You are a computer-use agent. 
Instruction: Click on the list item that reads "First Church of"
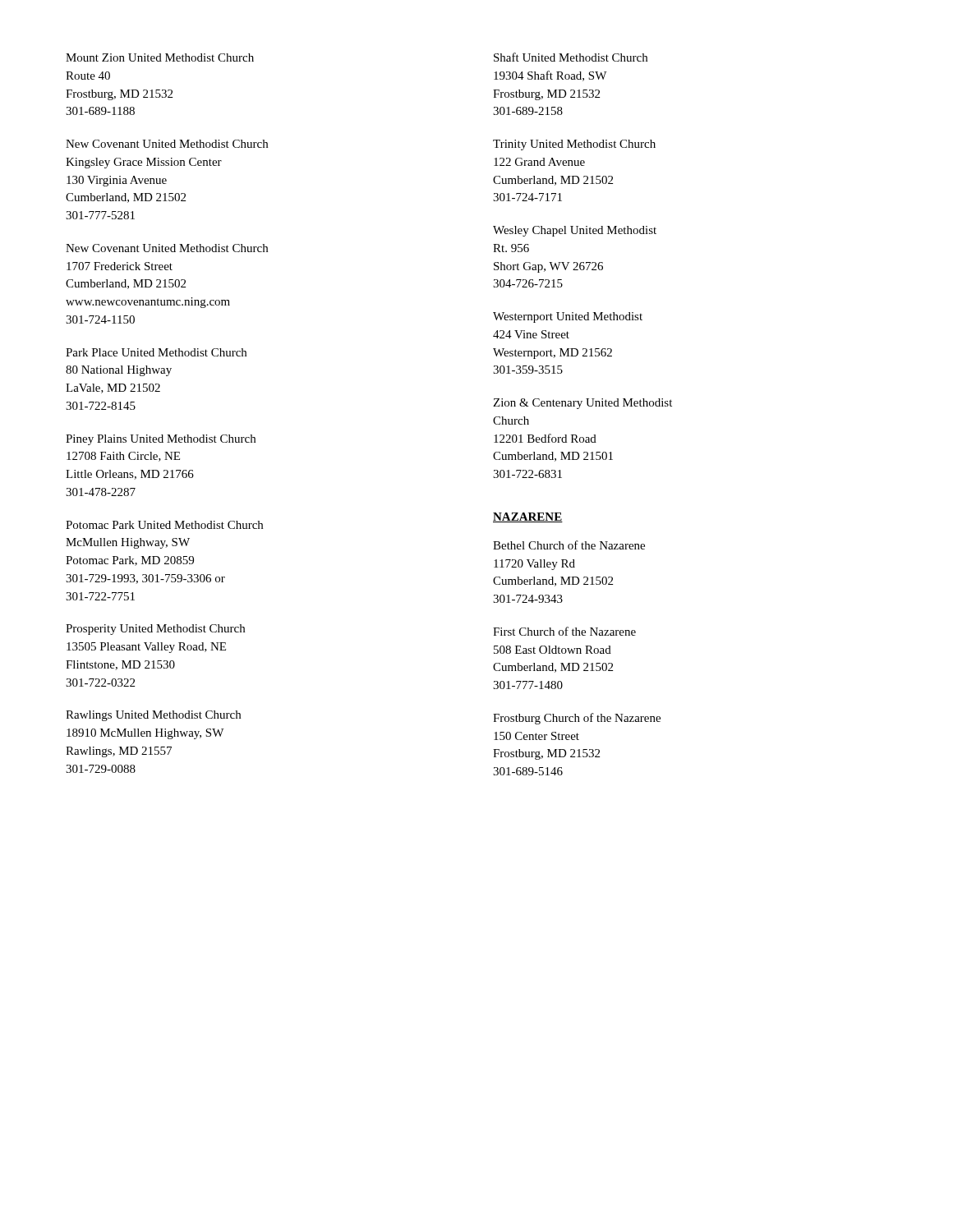pos(564,658)
